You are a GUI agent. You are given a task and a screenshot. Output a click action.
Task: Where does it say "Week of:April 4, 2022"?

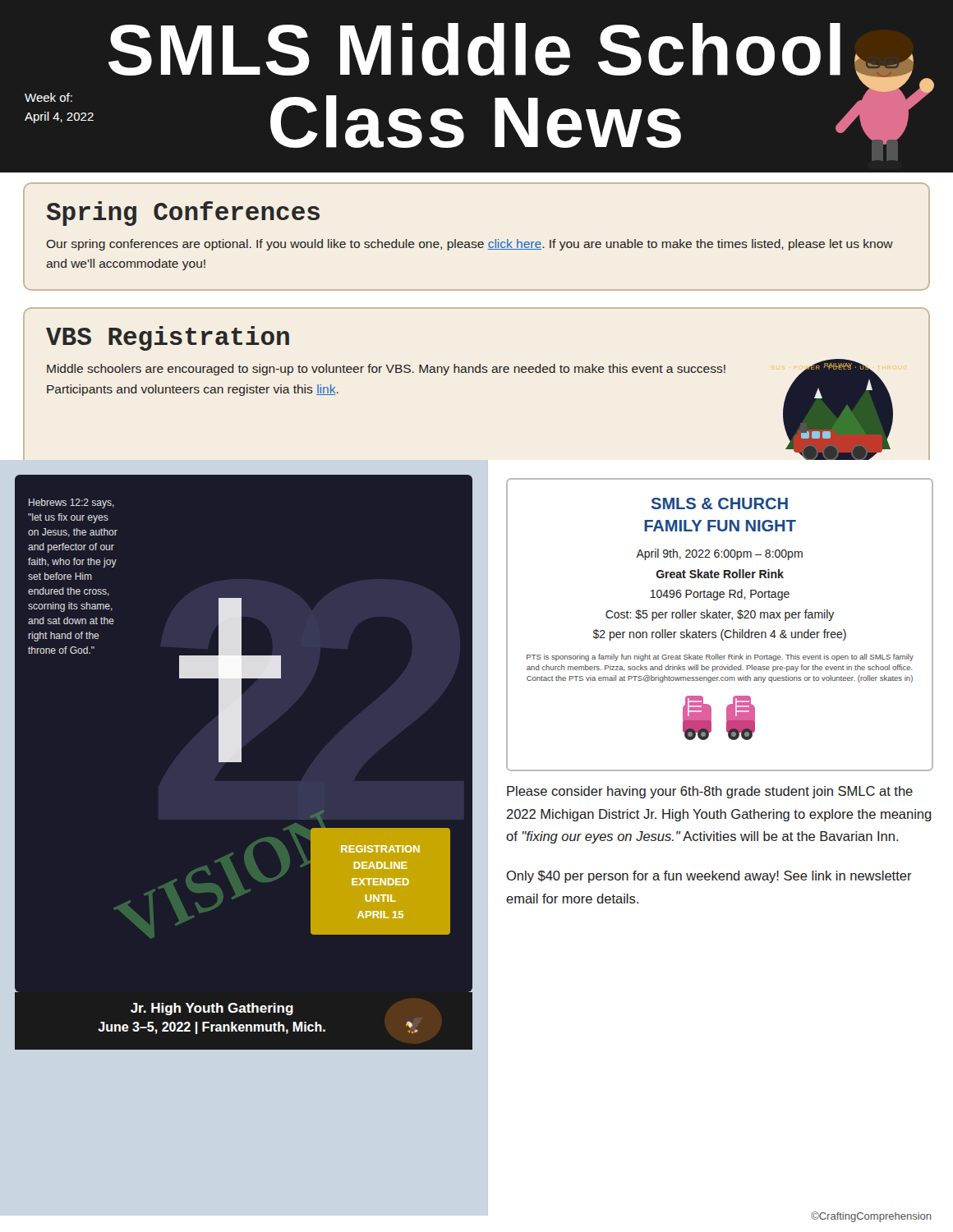59,107
